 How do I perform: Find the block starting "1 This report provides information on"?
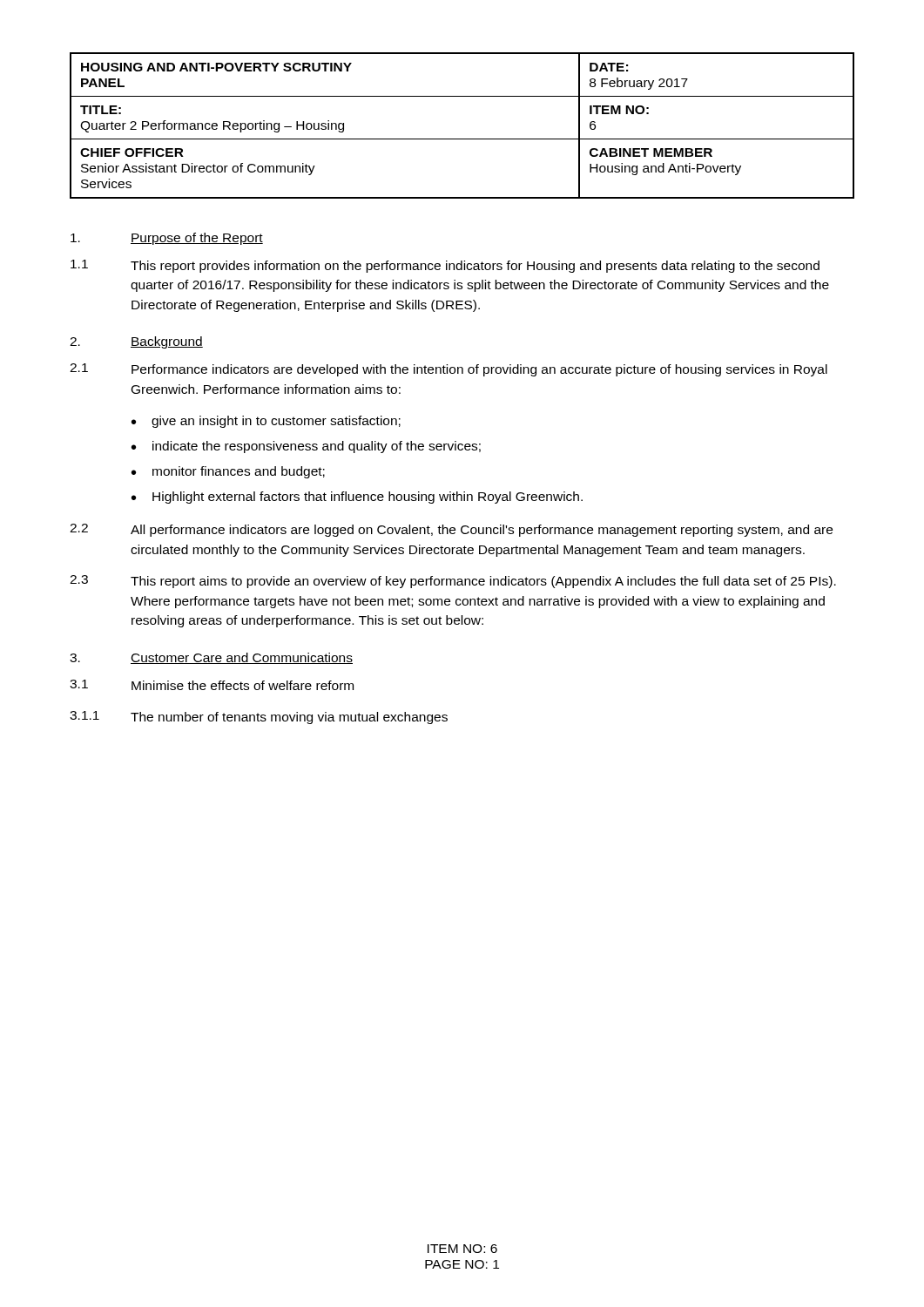pos(462,286)
